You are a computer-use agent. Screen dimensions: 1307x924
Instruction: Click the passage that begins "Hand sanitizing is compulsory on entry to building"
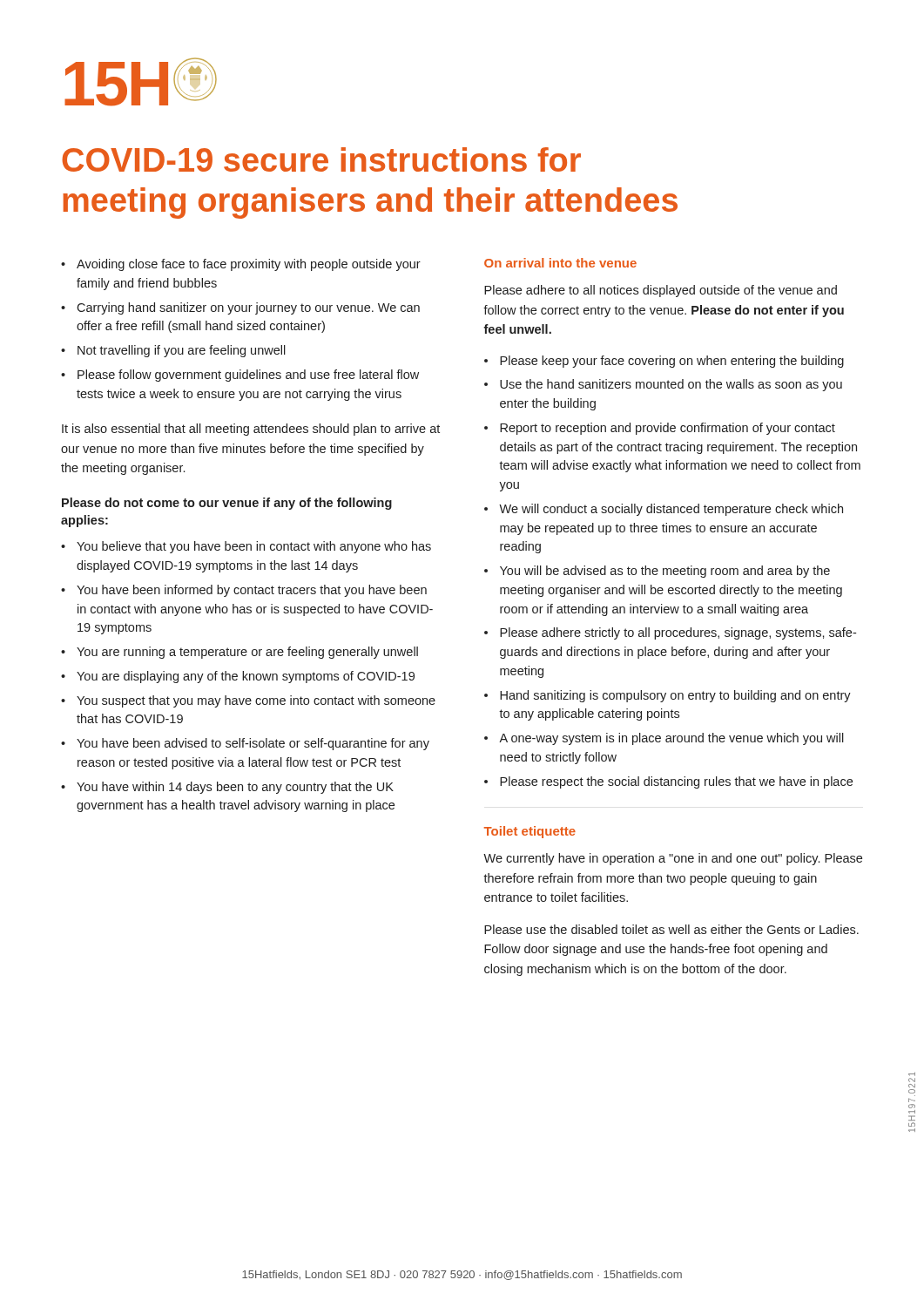click(x=675, y=704)
